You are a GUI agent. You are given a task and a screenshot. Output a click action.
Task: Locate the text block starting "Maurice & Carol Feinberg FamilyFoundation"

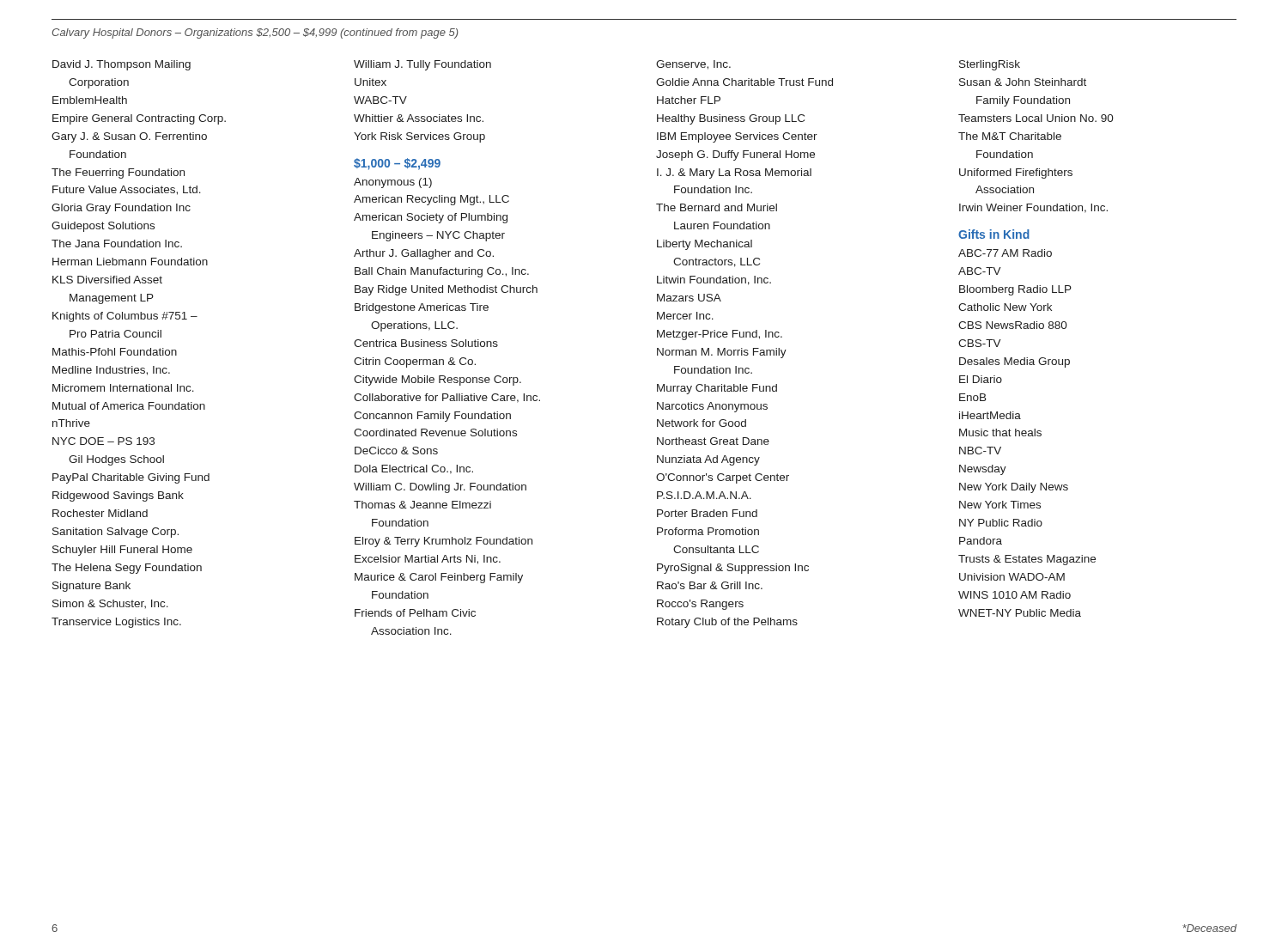[x=493, y=586]
